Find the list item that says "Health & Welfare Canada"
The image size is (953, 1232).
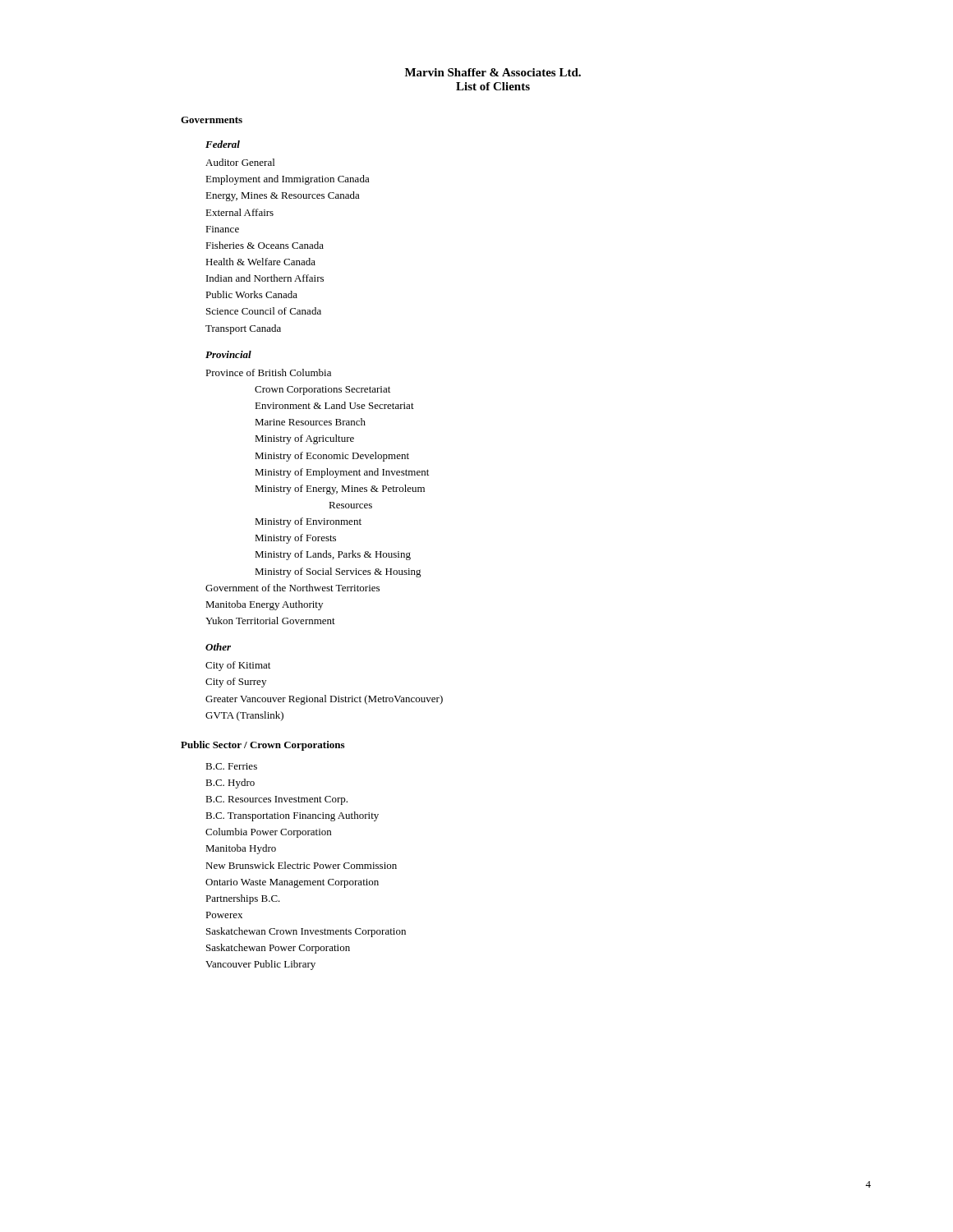260,262
